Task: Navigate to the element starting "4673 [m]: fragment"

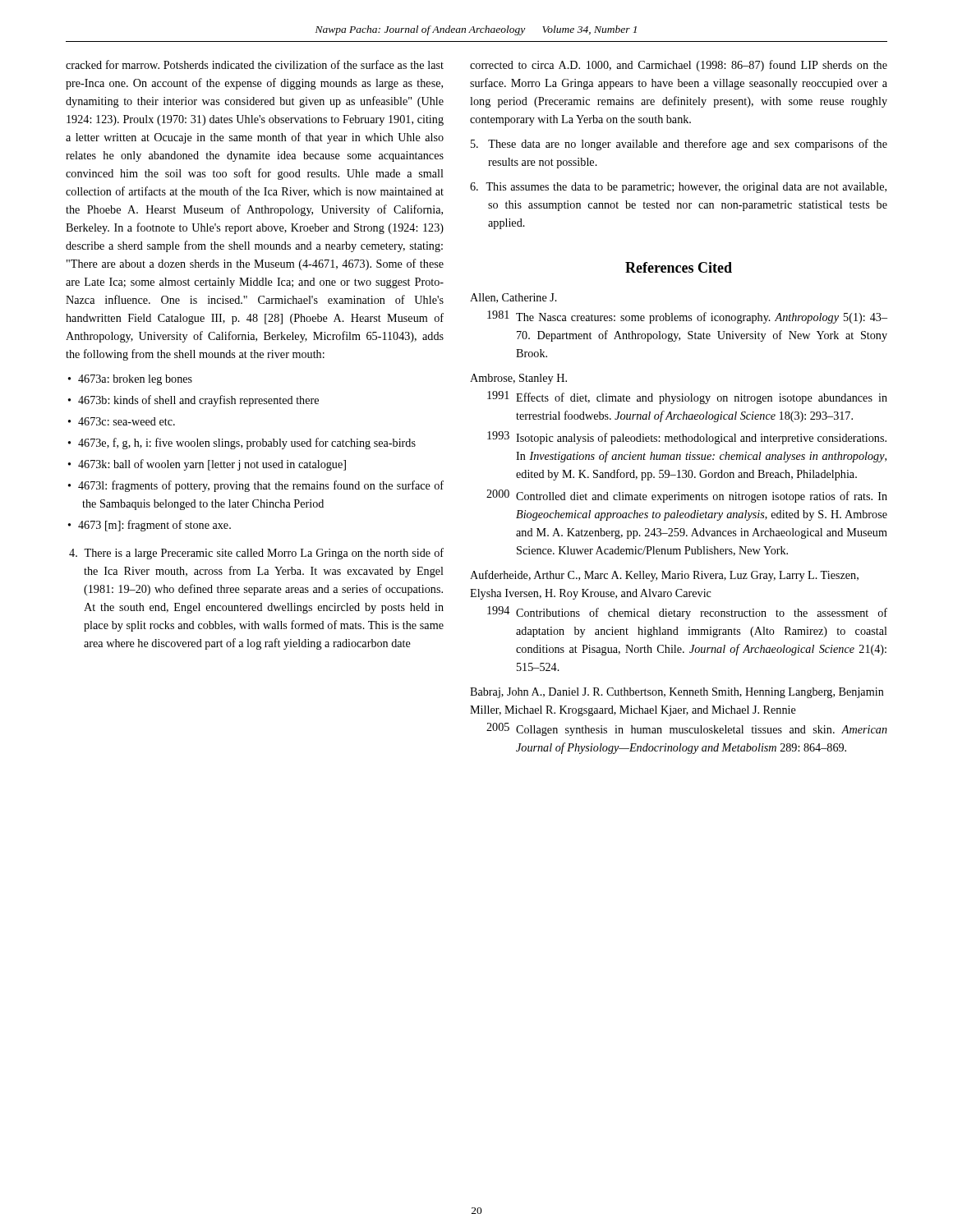Action: (x=155, y=525)
